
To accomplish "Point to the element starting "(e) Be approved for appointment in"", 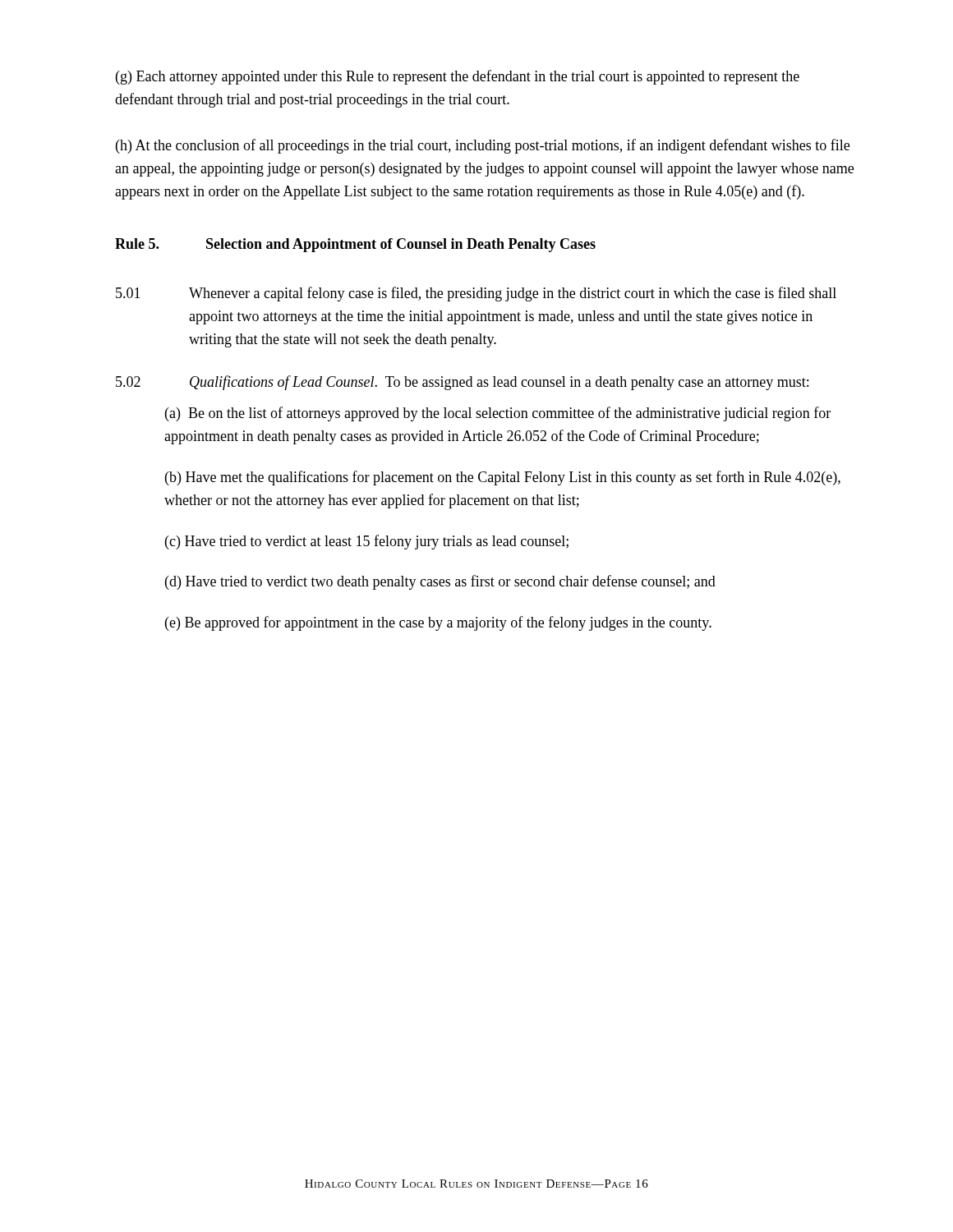I will [x=438, y=623].
